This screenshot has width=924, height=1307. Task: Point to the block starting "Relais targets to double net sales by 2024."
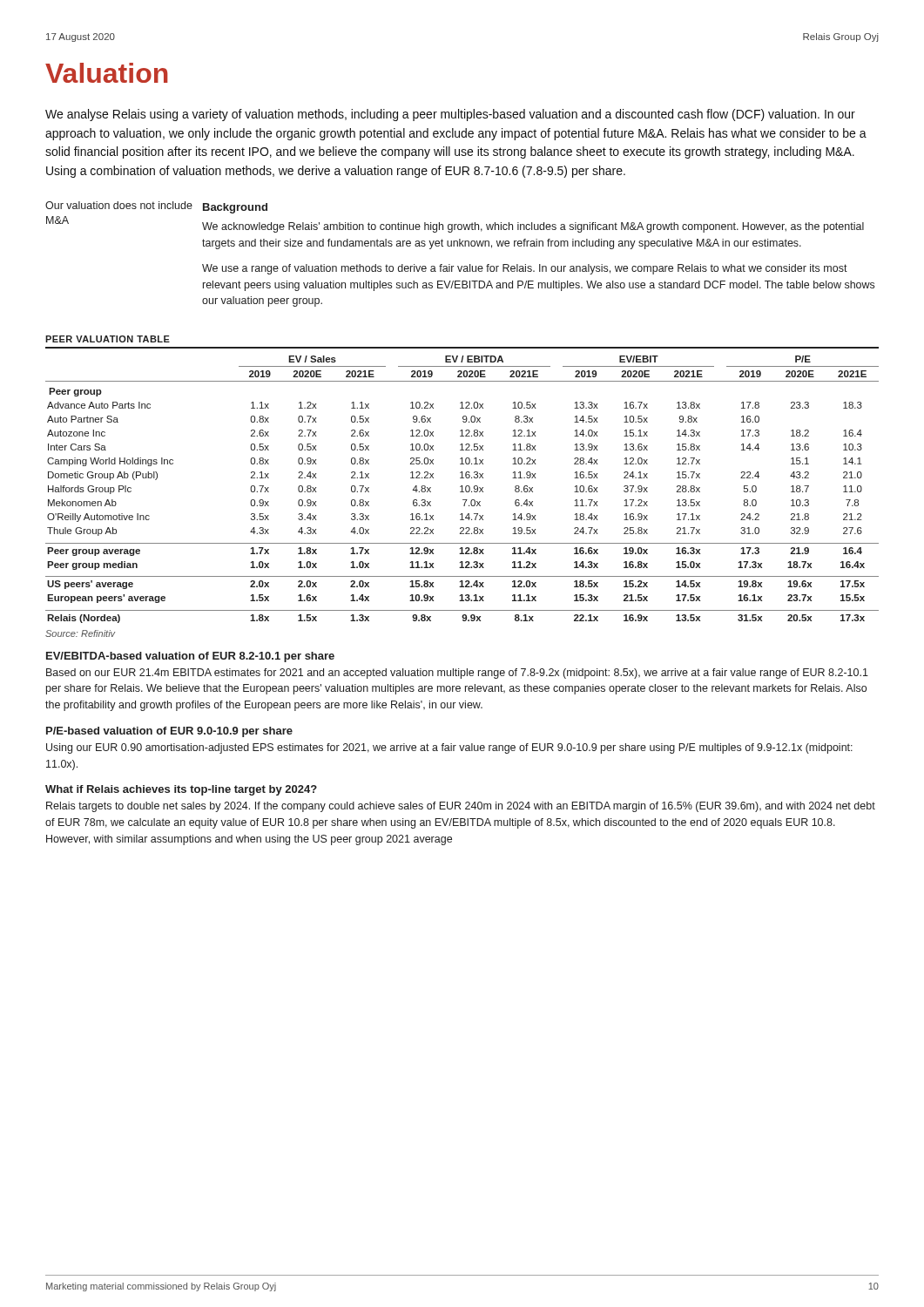coord(460,823)
